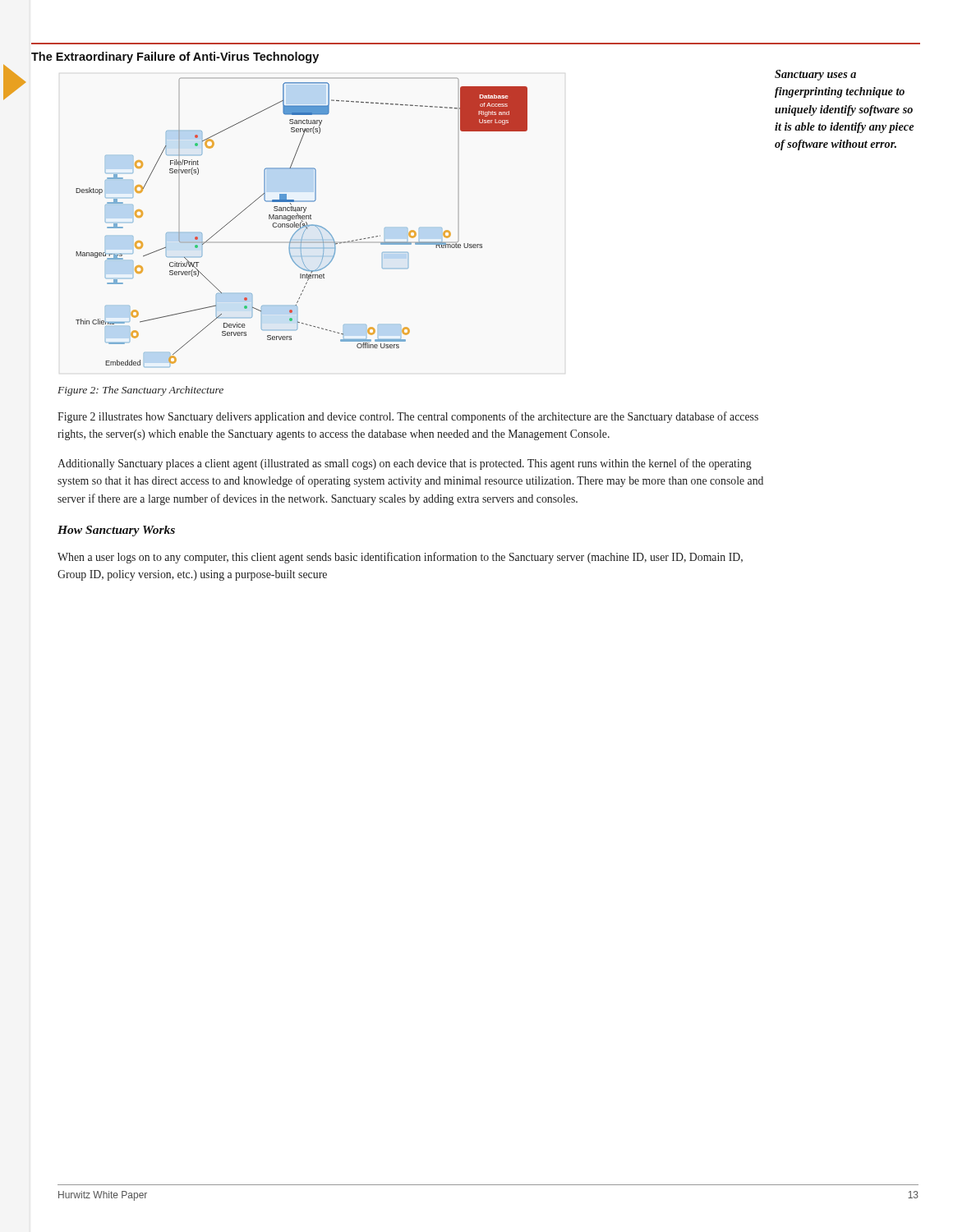Select the caption that says "Figure 2: The Sanctuary Architecture"
The image size is (953, 1232).
[140, 391]
